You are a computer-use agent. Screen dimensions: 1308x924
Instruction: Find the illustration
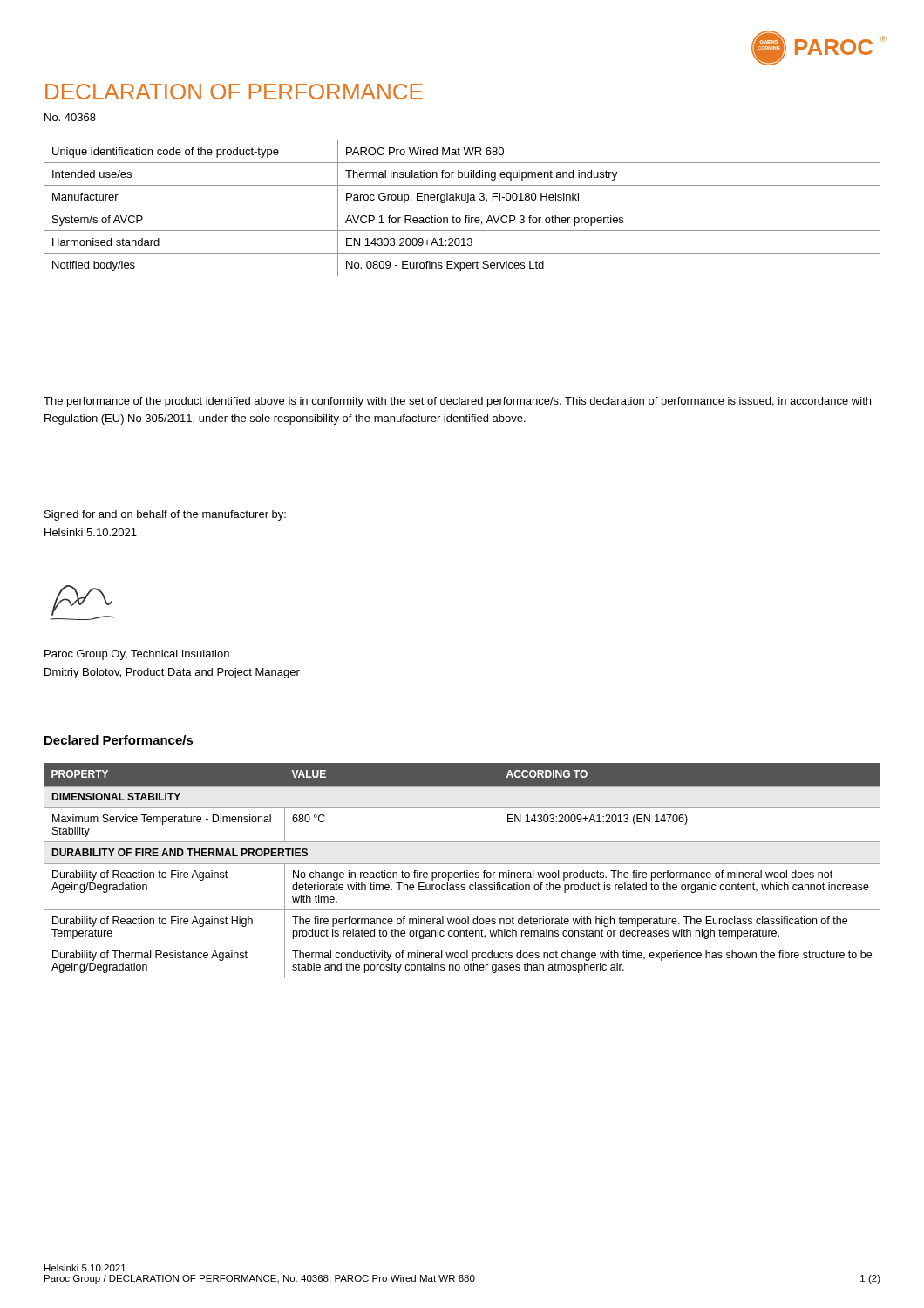pos(83,597)
